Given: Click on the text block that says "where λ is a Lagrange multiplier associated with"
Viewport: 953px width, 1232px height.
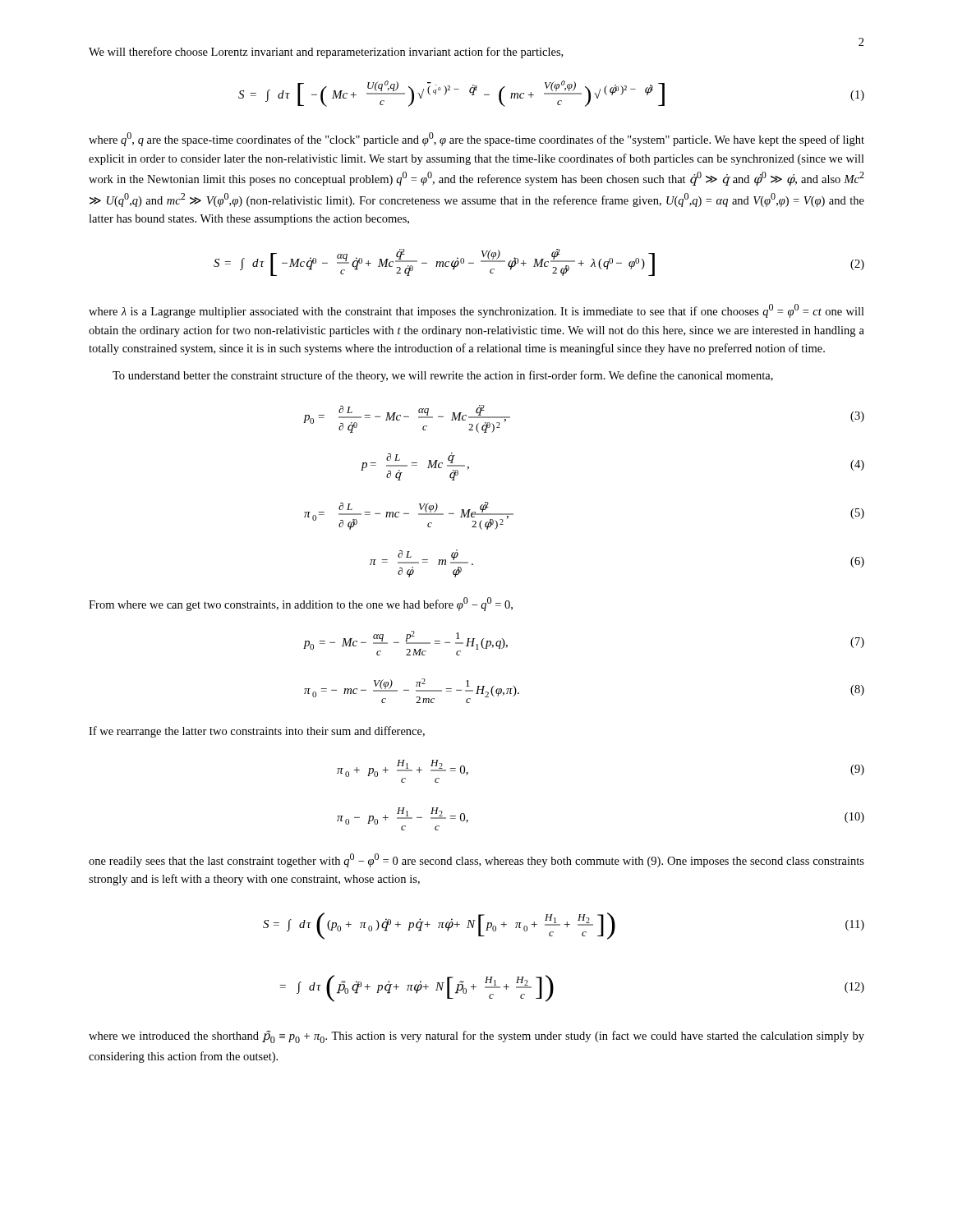Looking at the screenshot, I should [x=476, y=328].
